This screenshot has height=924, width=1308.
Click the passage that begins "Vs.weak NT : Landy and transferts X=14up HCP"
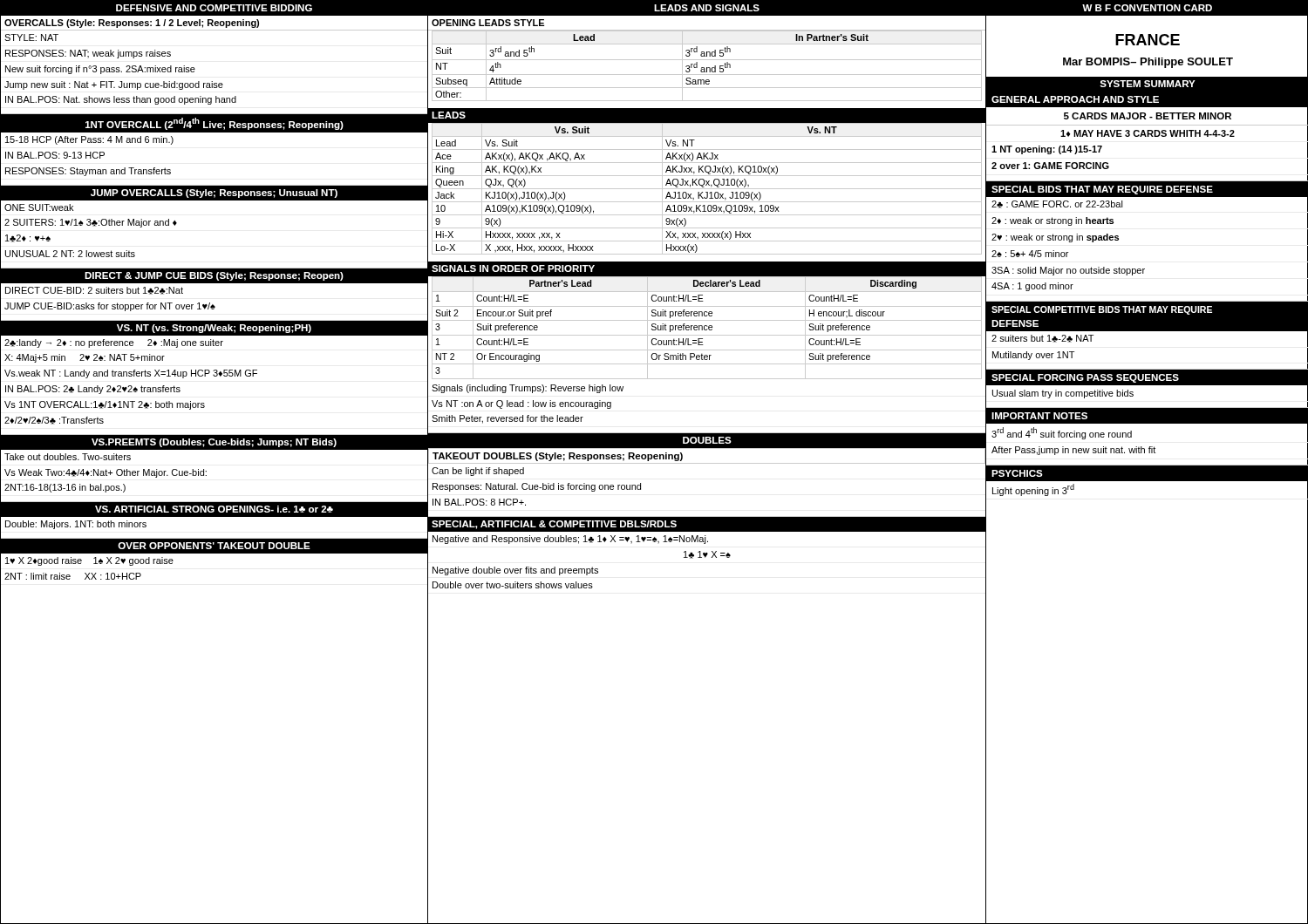(x=131, y=373)
